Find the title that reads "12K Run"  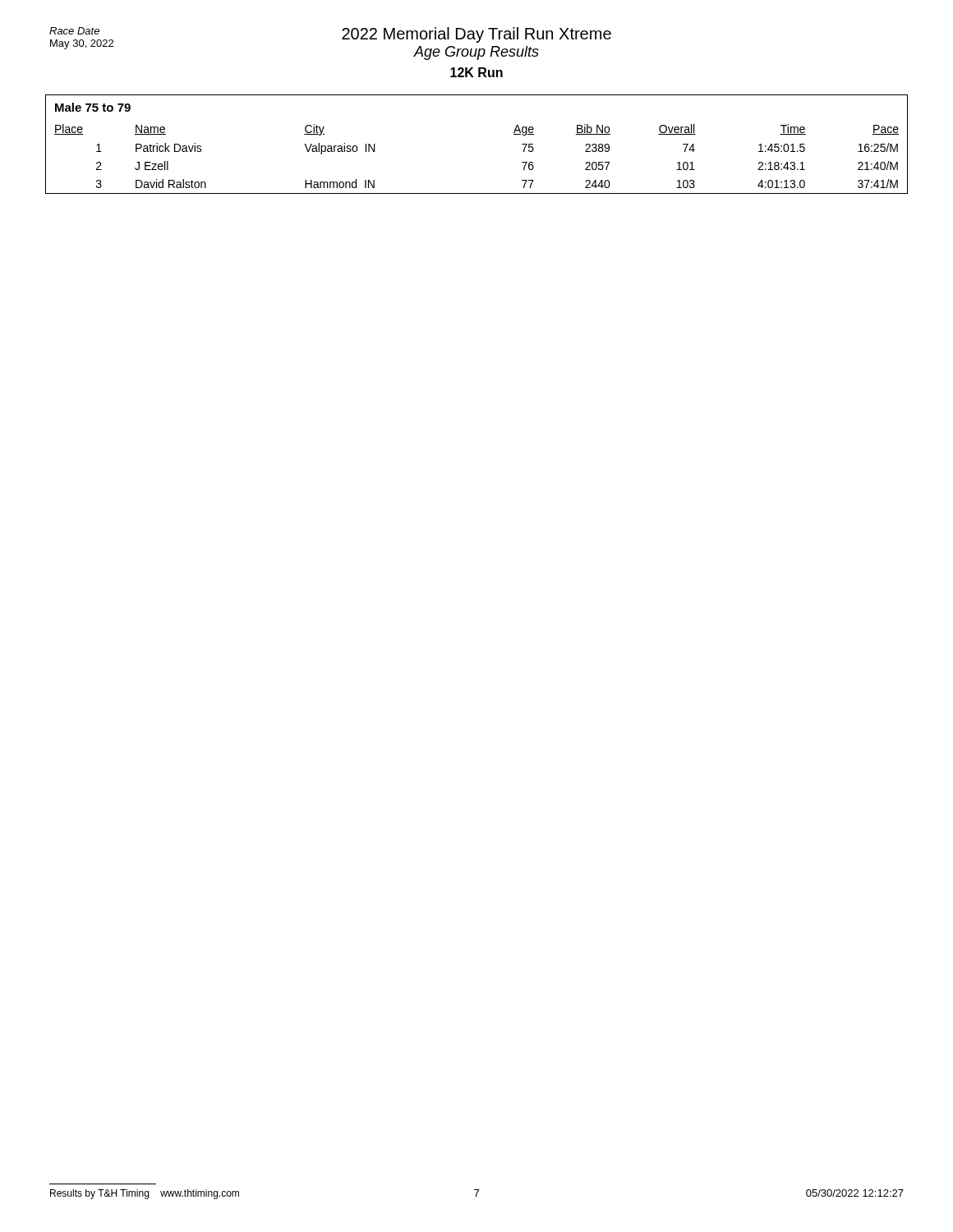pos(476,73)
